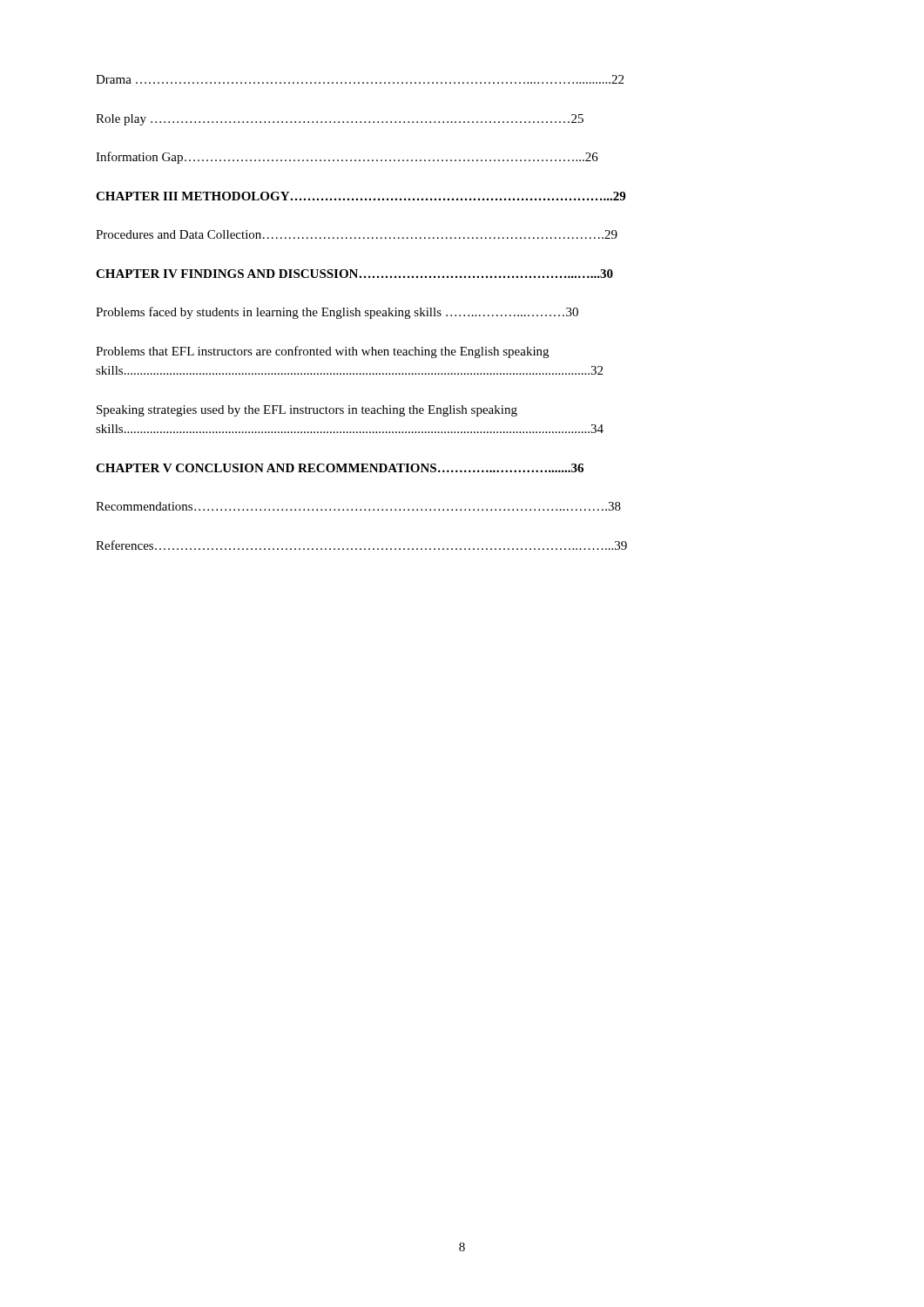Find the block starting "CHAPTER III METHODOLOGY………………………………………………………………...29"

(361, 196)
